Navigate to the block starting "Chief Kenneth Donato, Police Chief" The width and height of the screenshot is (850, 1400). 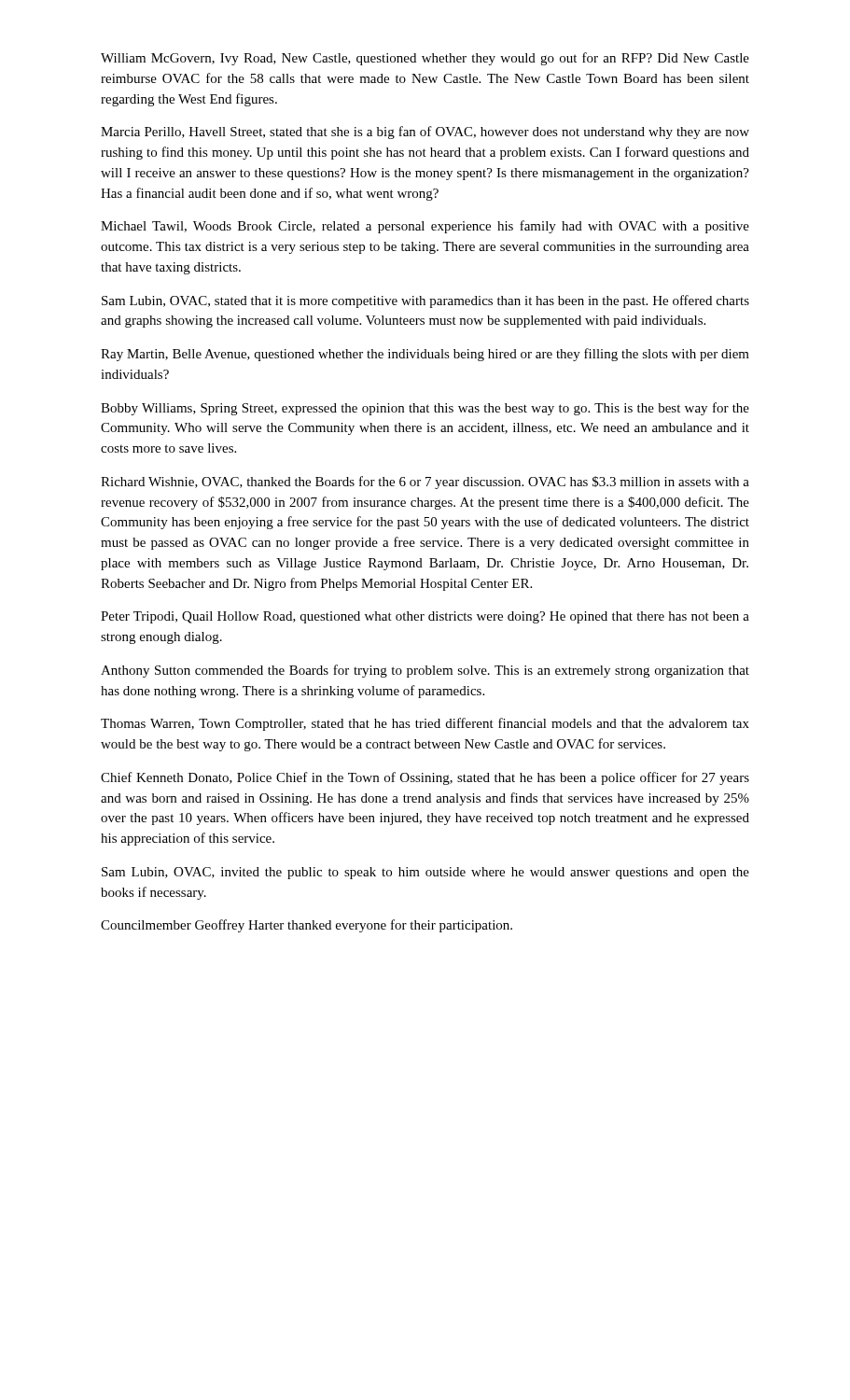tap(425, 808)
